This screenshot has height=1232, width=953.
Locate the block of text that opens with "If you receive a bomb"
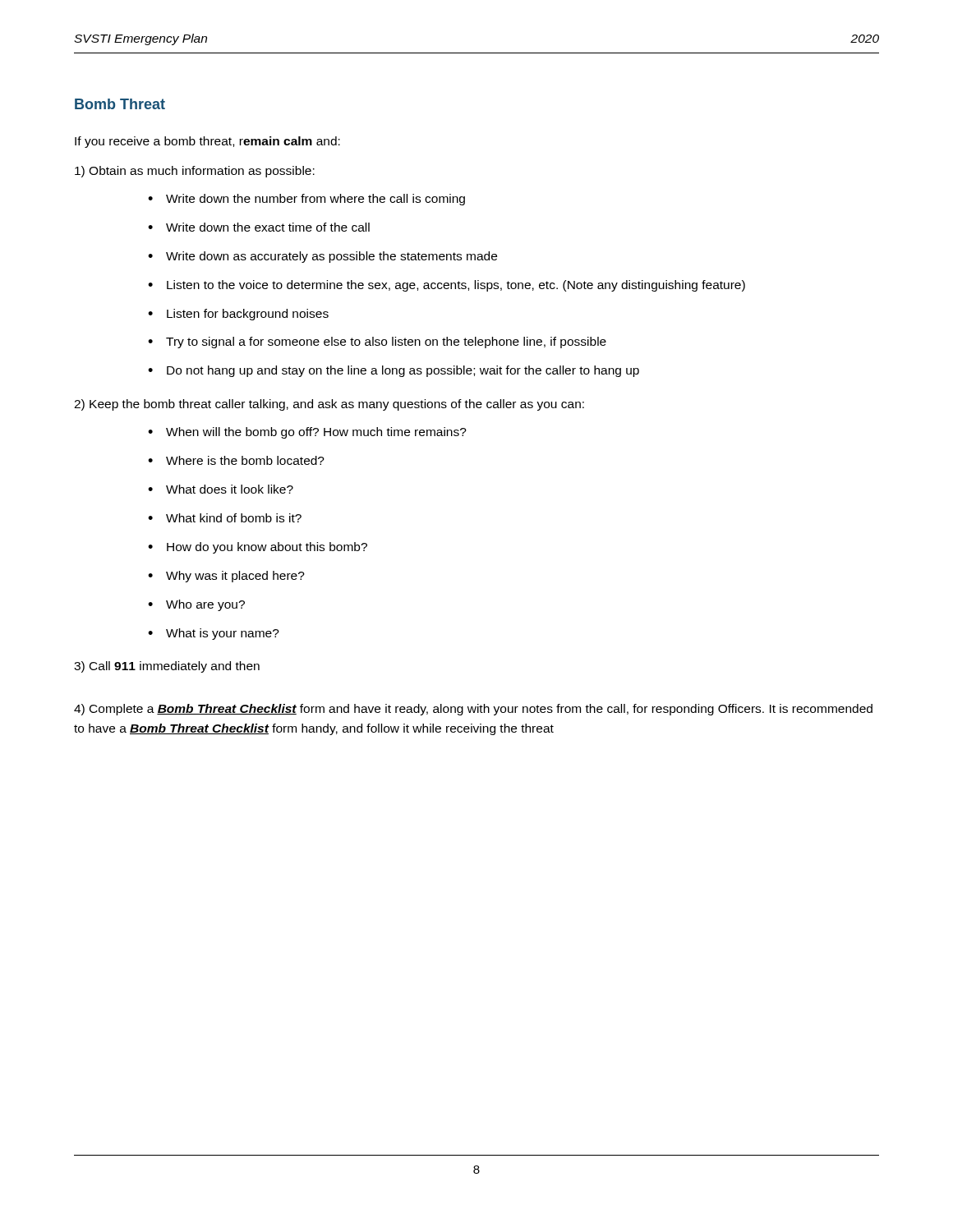207,141
